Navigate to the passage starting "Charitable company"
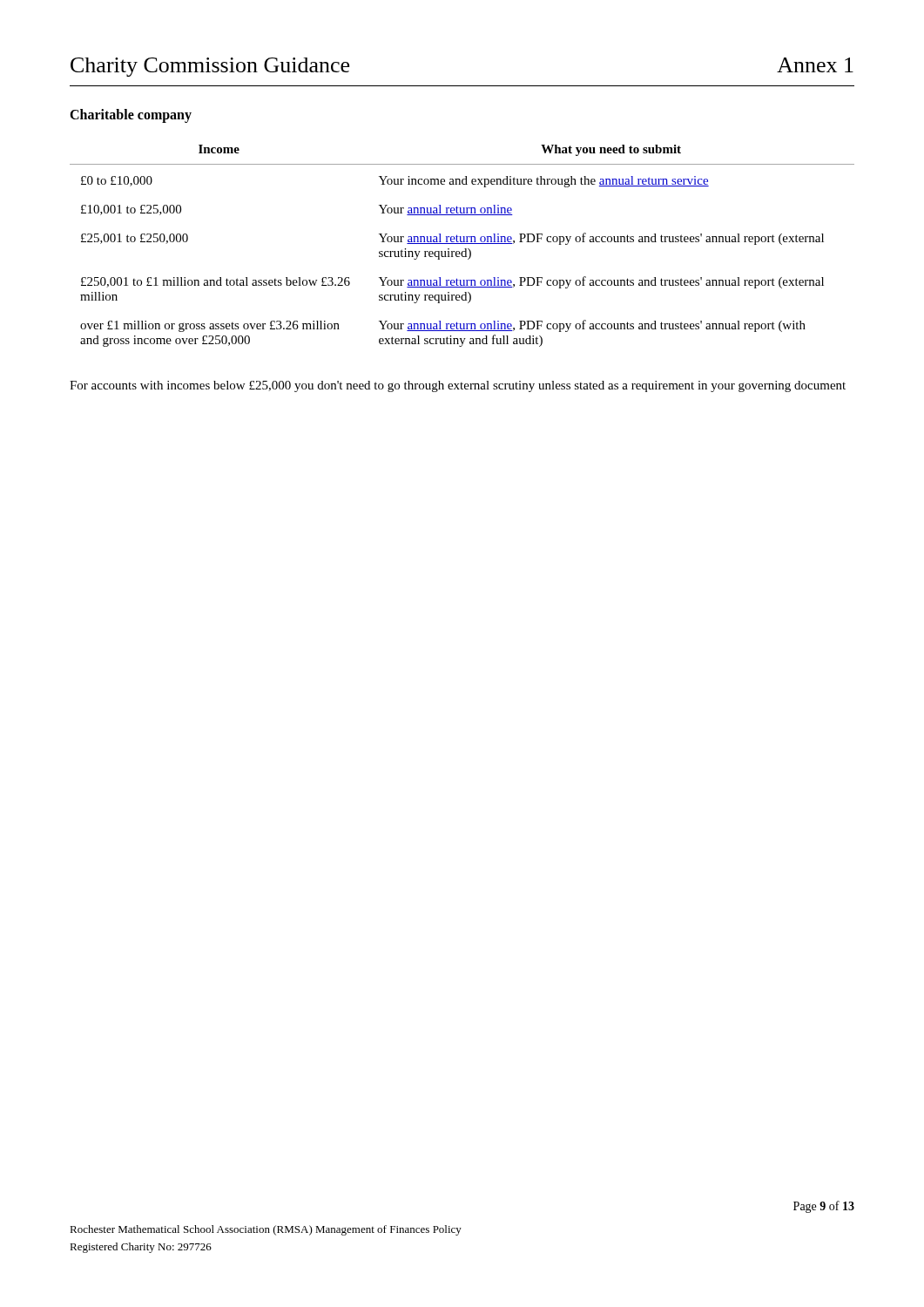This screenshot has width=924, height=1307. pos(131,115)
